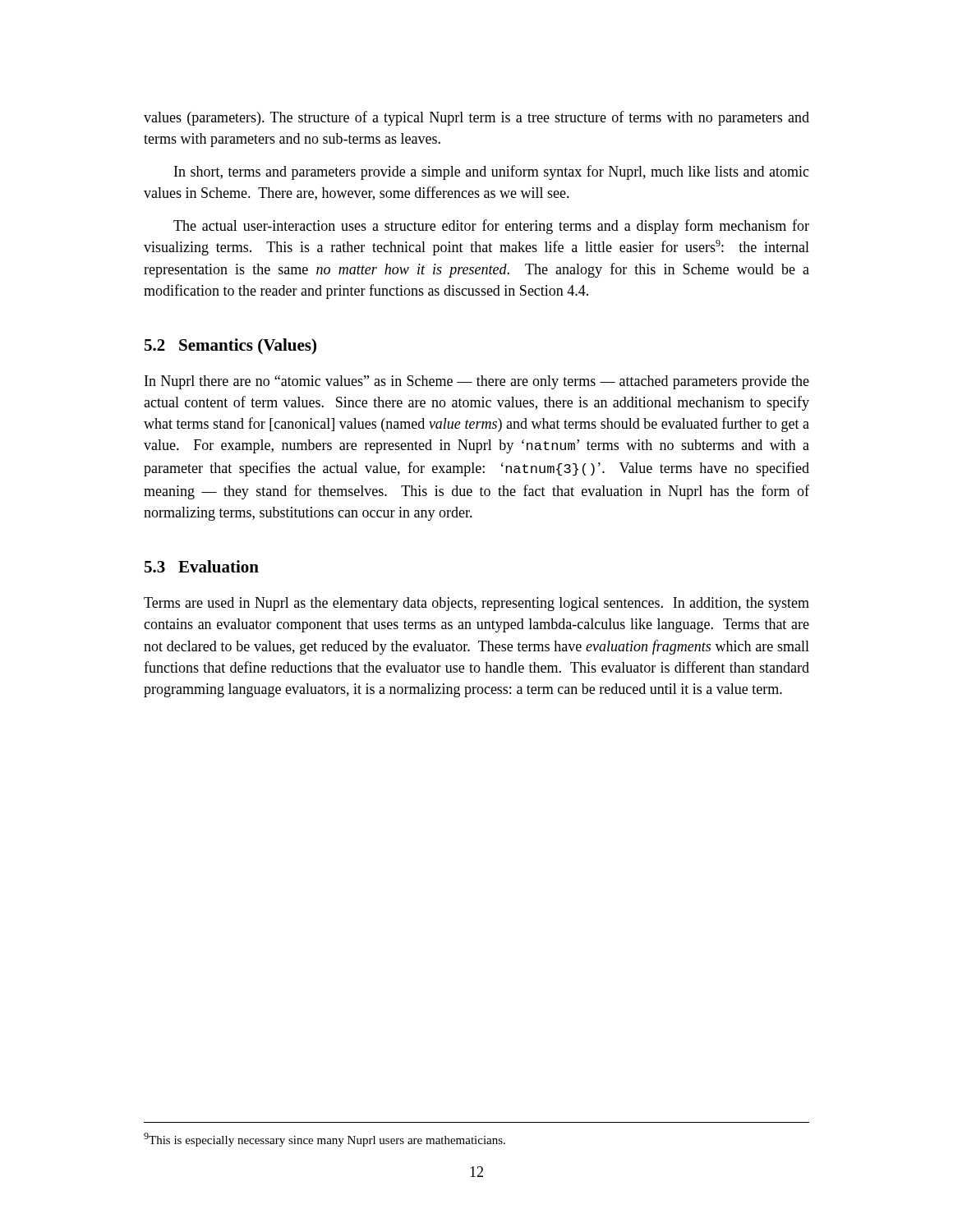The height and width of the screenshot is (1232, 953).
Task: Navigate to the passage starting "values (parameters). The structure of a"
Action: coord(476,128)
